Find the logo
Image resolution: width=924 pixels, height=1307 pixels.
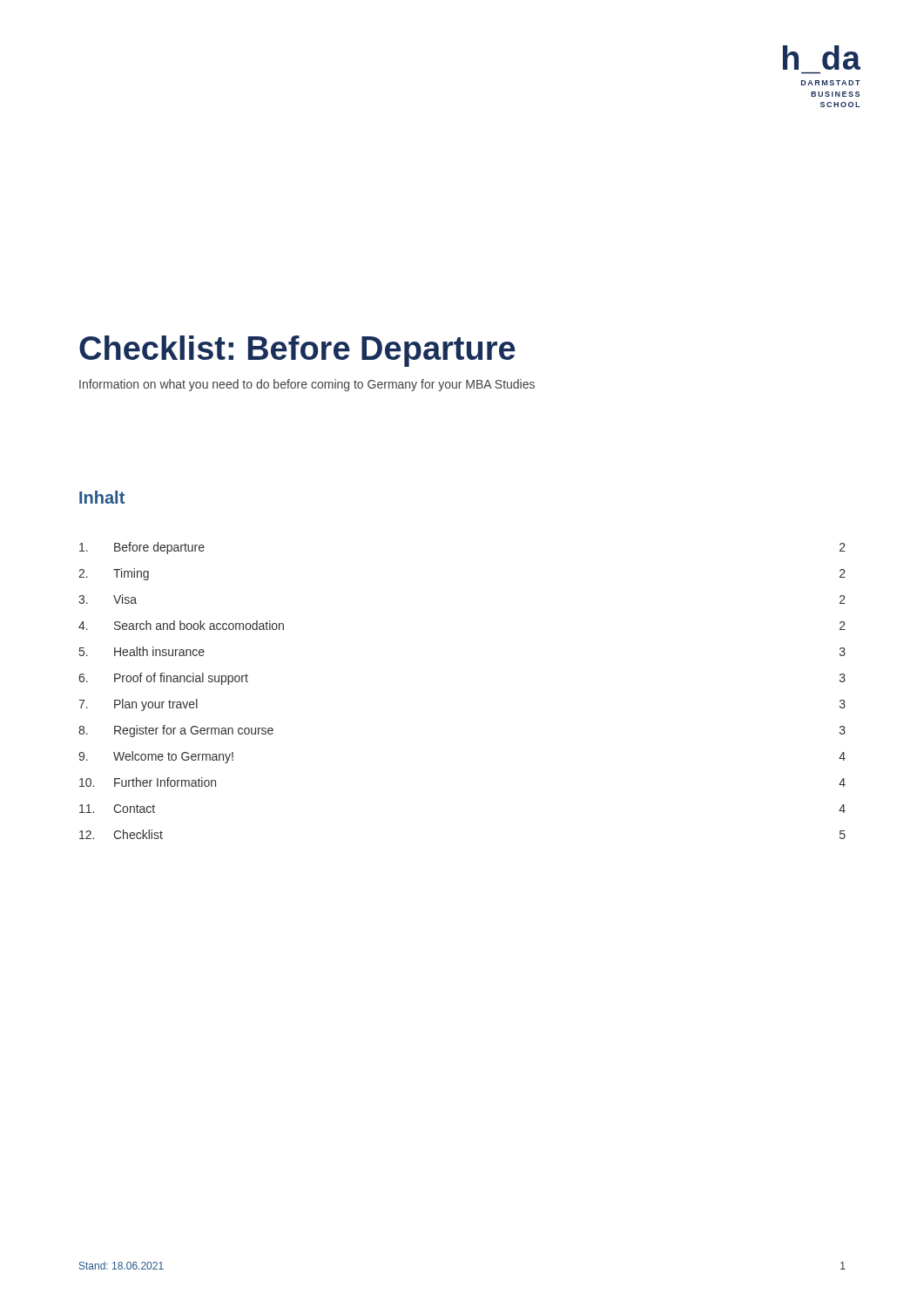[800, 76]
